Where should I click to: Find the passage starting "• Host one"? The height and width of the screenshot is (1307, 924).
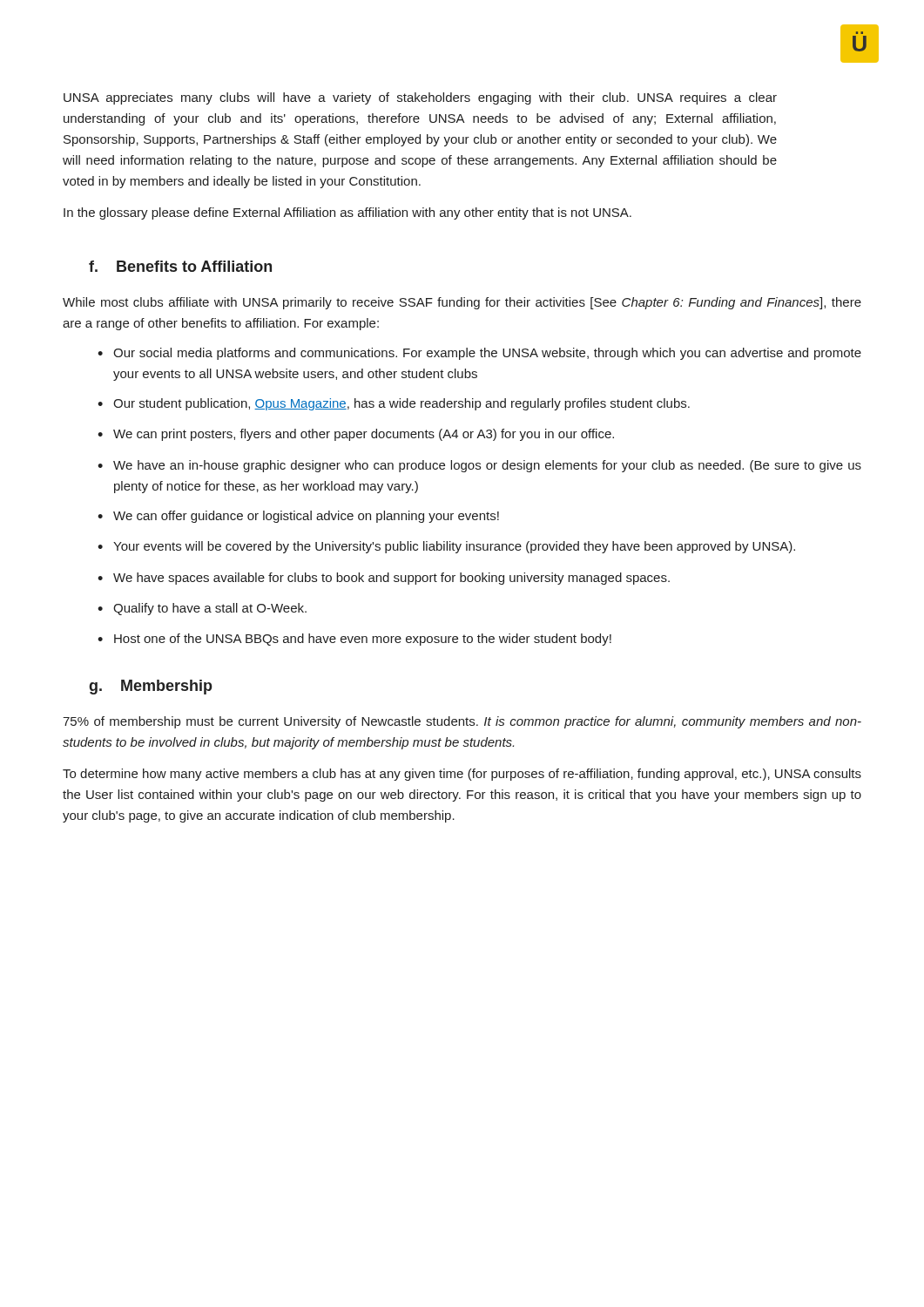coord(479,640)
